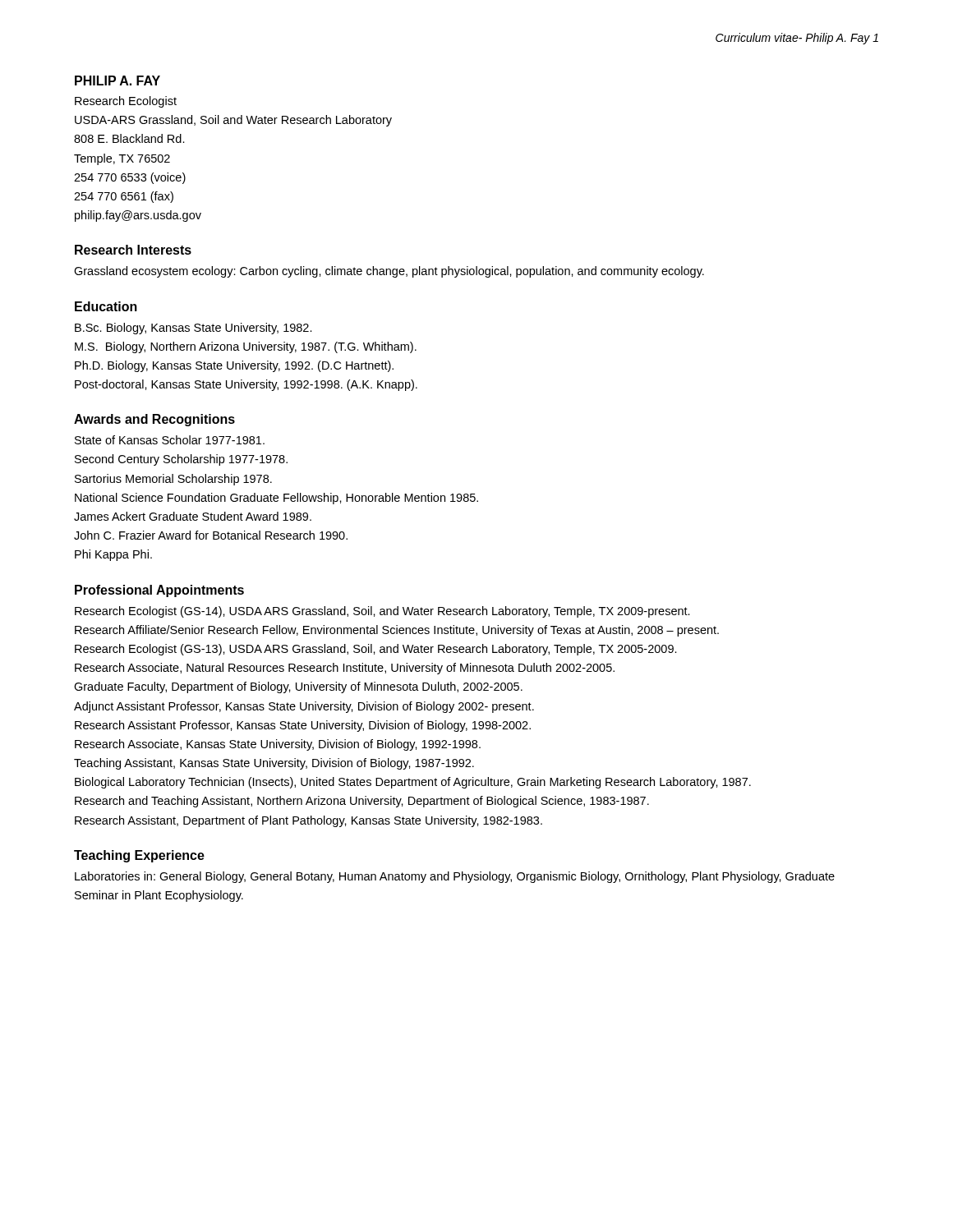
Task: Point to the text starting "Research Ecologist USDA-ARS Grassland, Soil and"
Action: pyautogui.click(x=126, y=102)
